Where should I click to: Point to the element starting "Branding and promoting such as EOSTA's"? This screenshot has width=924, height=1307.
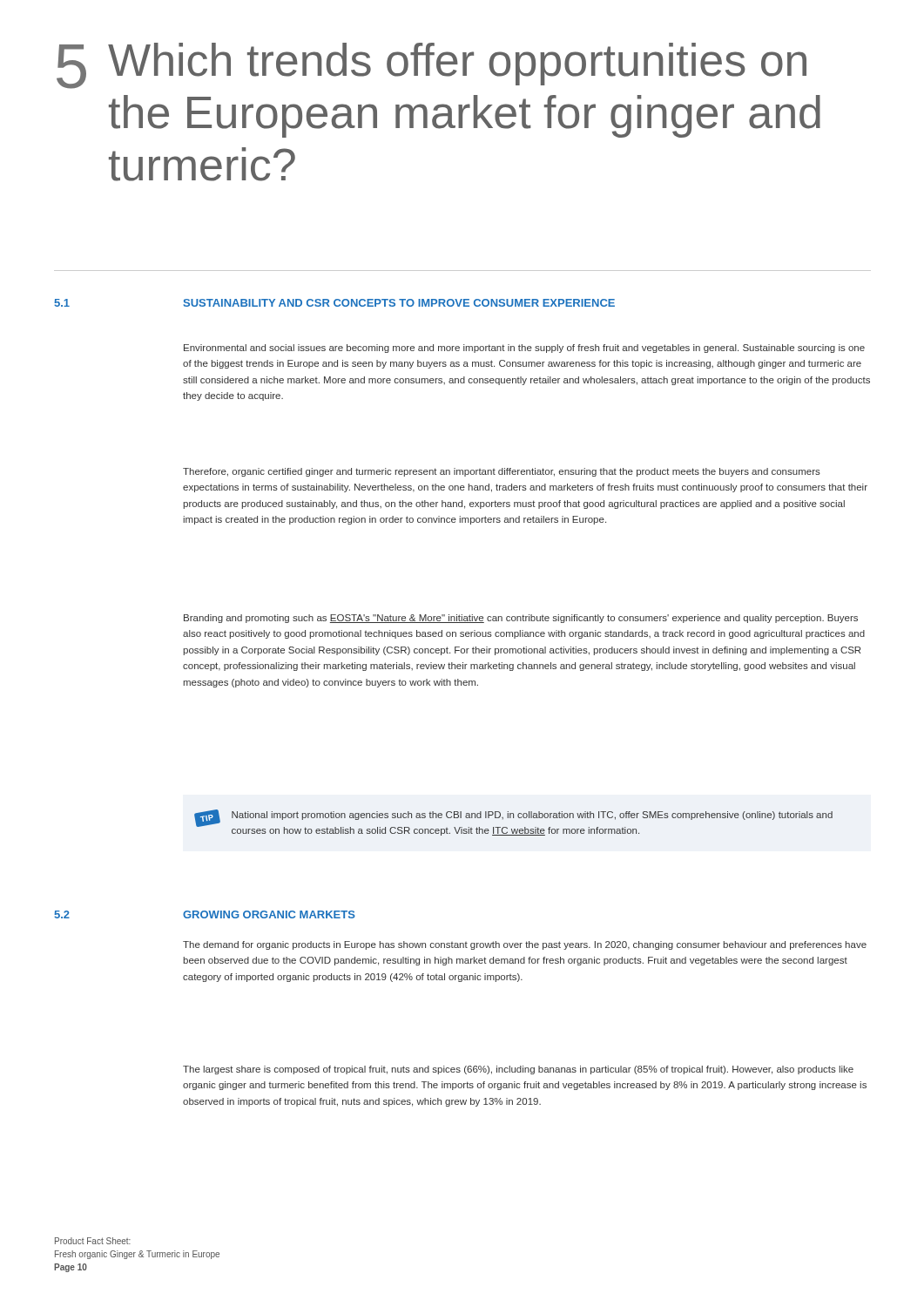[527, 650]
